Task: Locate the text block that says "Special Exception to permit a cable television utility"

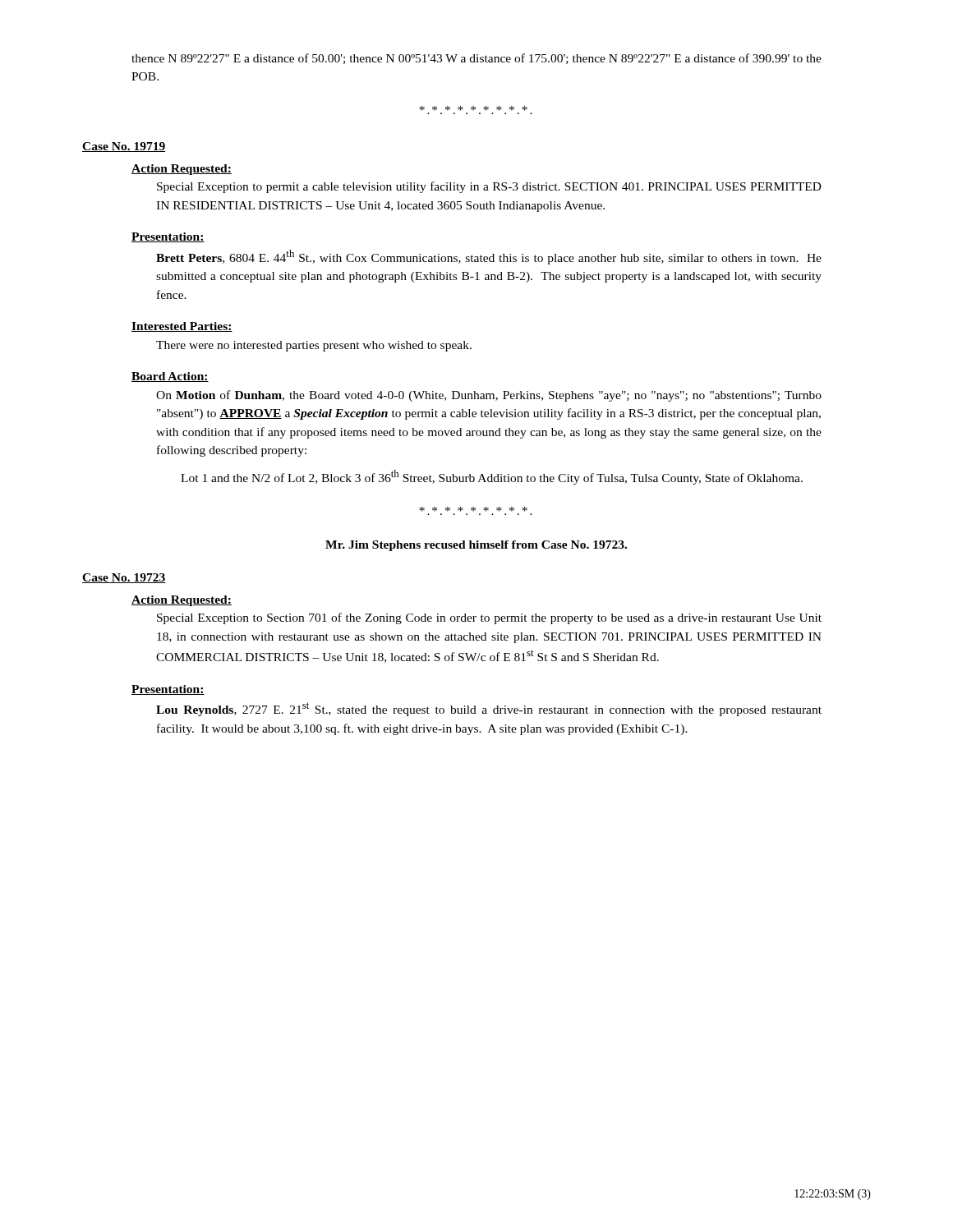Action: tap(489, 196)
